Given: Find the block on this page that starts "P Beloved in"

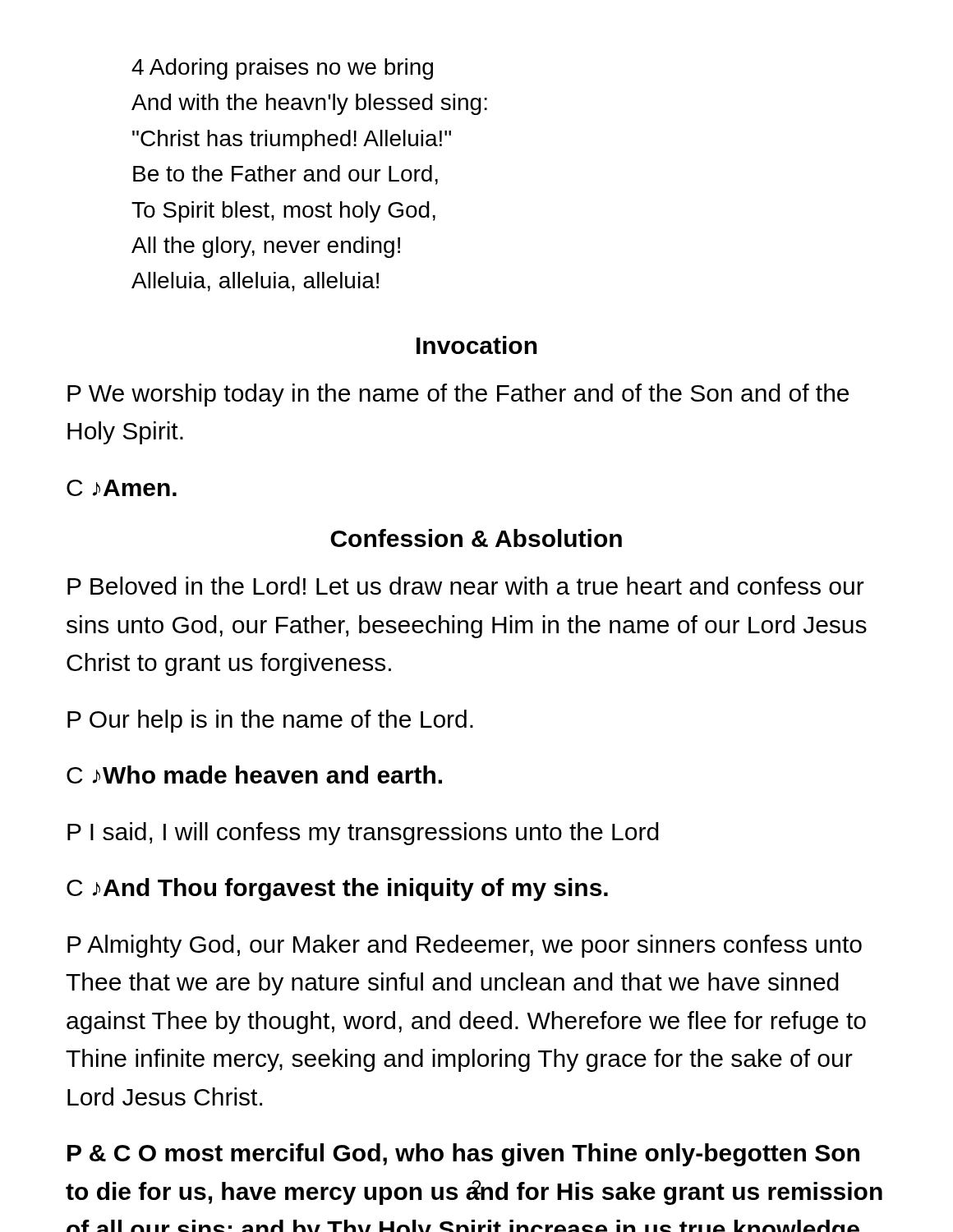Looking at the screenshot, I should 466,624.
